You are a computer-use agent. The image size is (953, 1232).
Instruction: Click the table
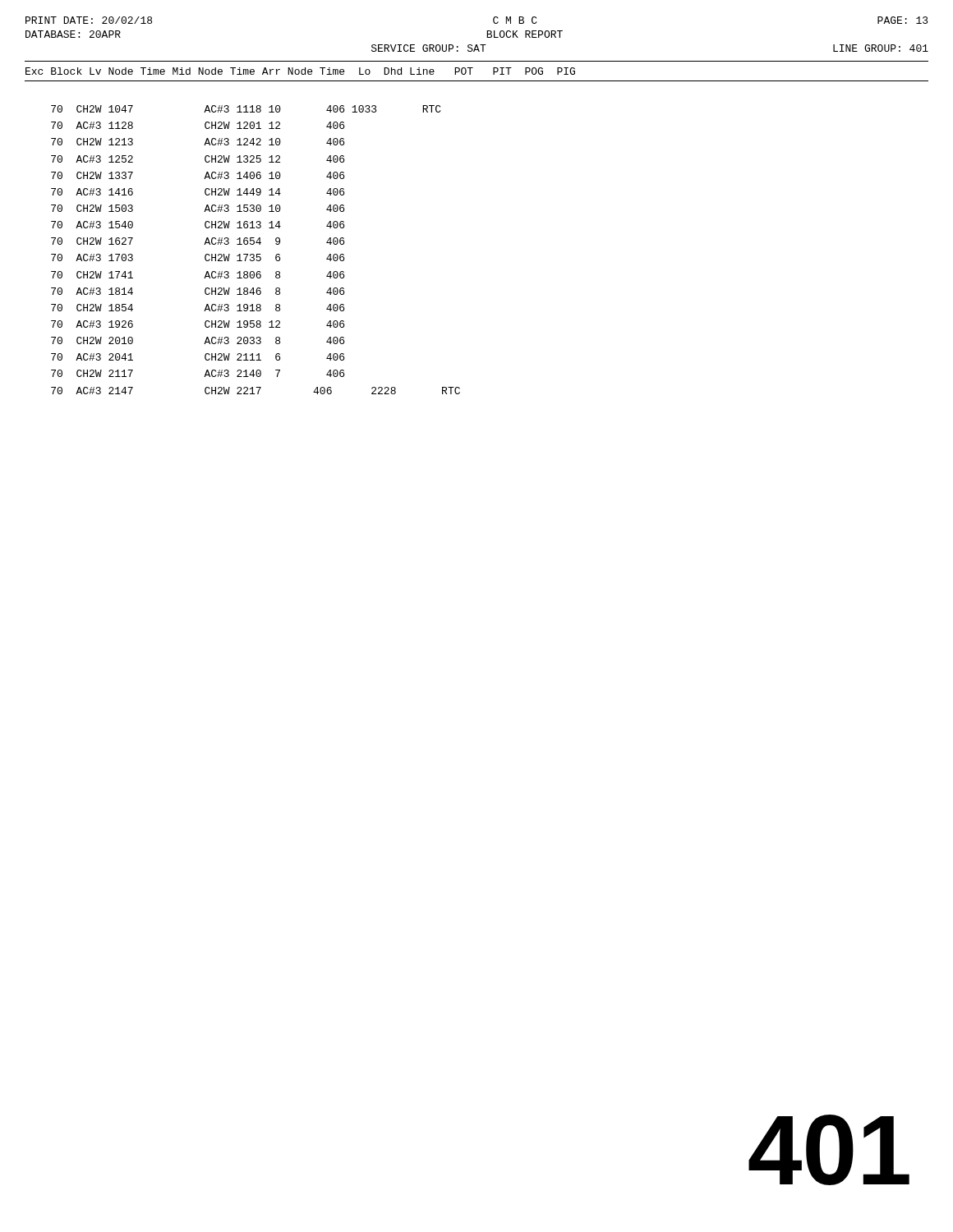click(x=243, y=259)
